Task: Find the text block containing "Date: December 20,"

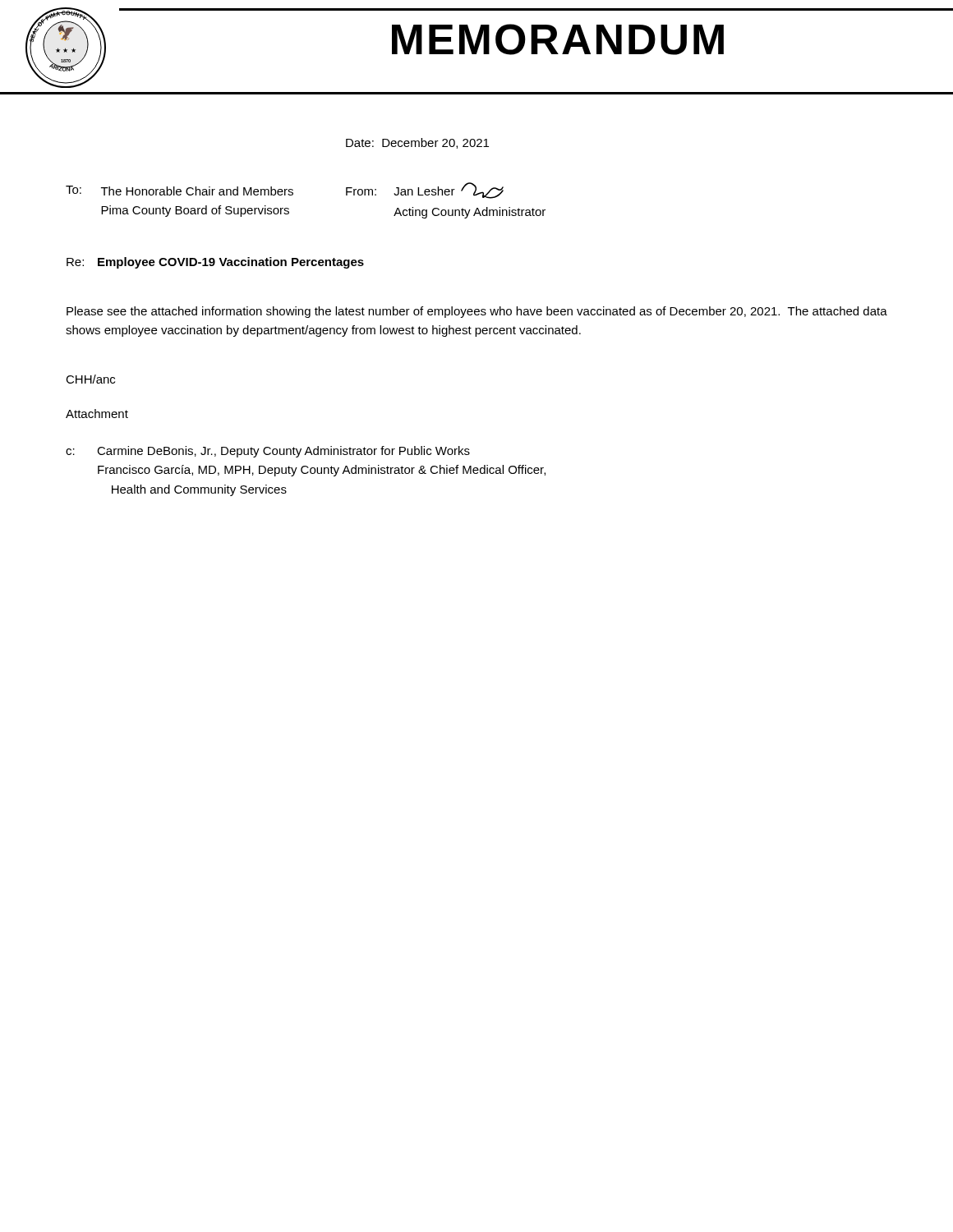Action: pos(417,142)
